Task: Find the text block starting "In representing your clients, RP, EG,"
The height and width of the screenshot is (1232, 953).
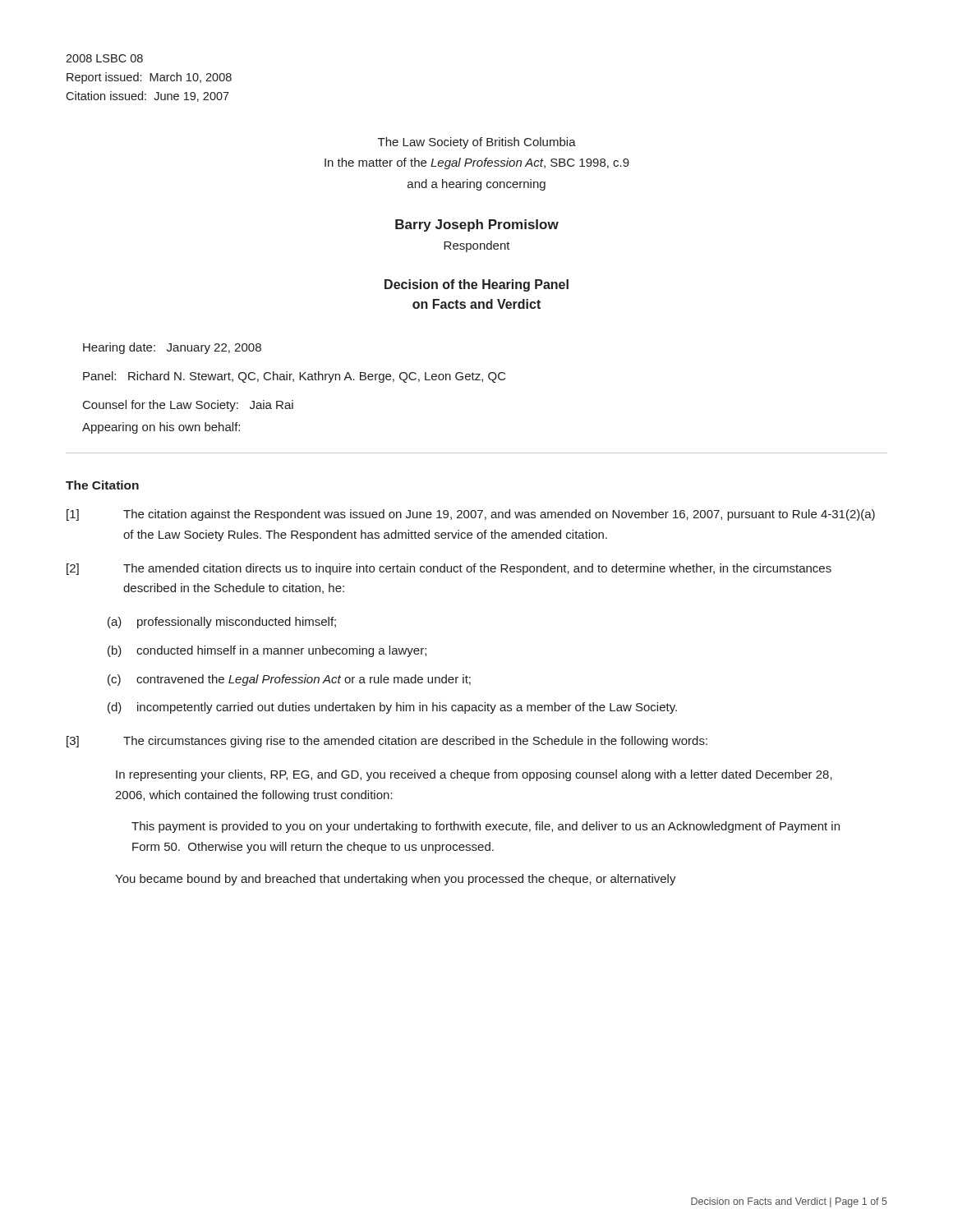Action: click(x=474, y=784)
